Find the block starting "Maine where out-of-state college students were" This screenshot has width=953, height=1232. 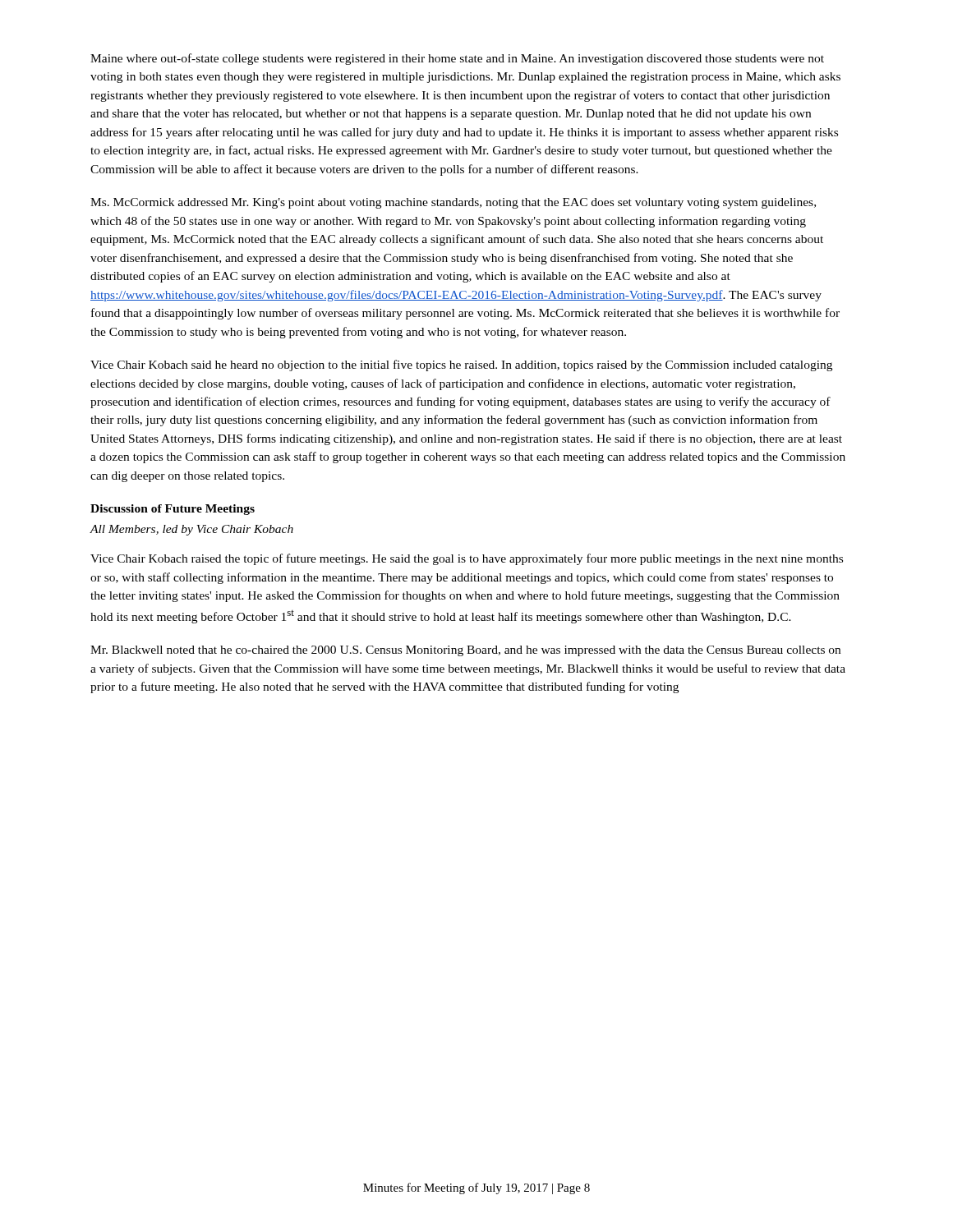(466, 113)
